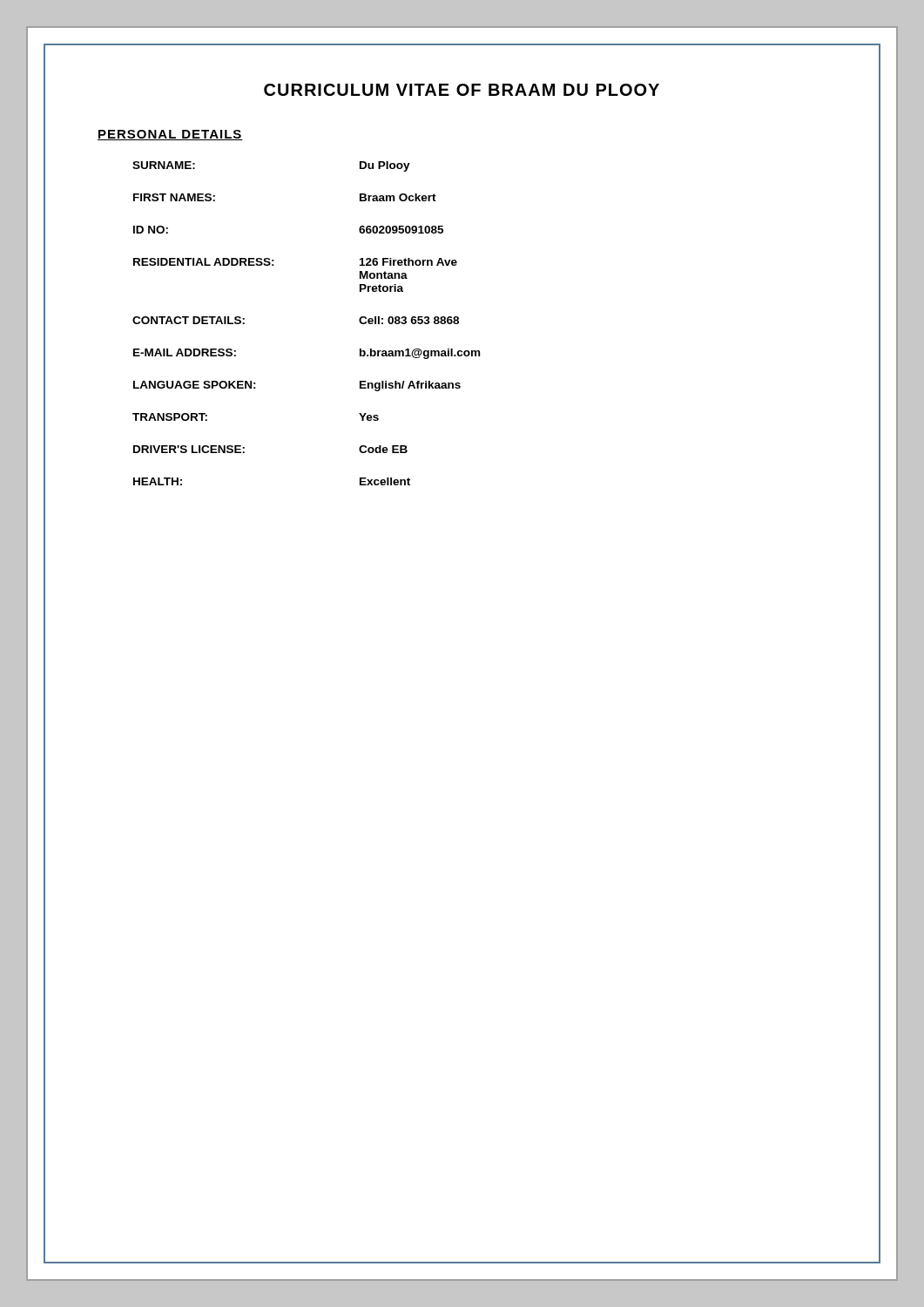Locate the text block with the text "LANGUAGE SPOKEN: English/"
Screen dimensions: 1307x924
point(196,386)
